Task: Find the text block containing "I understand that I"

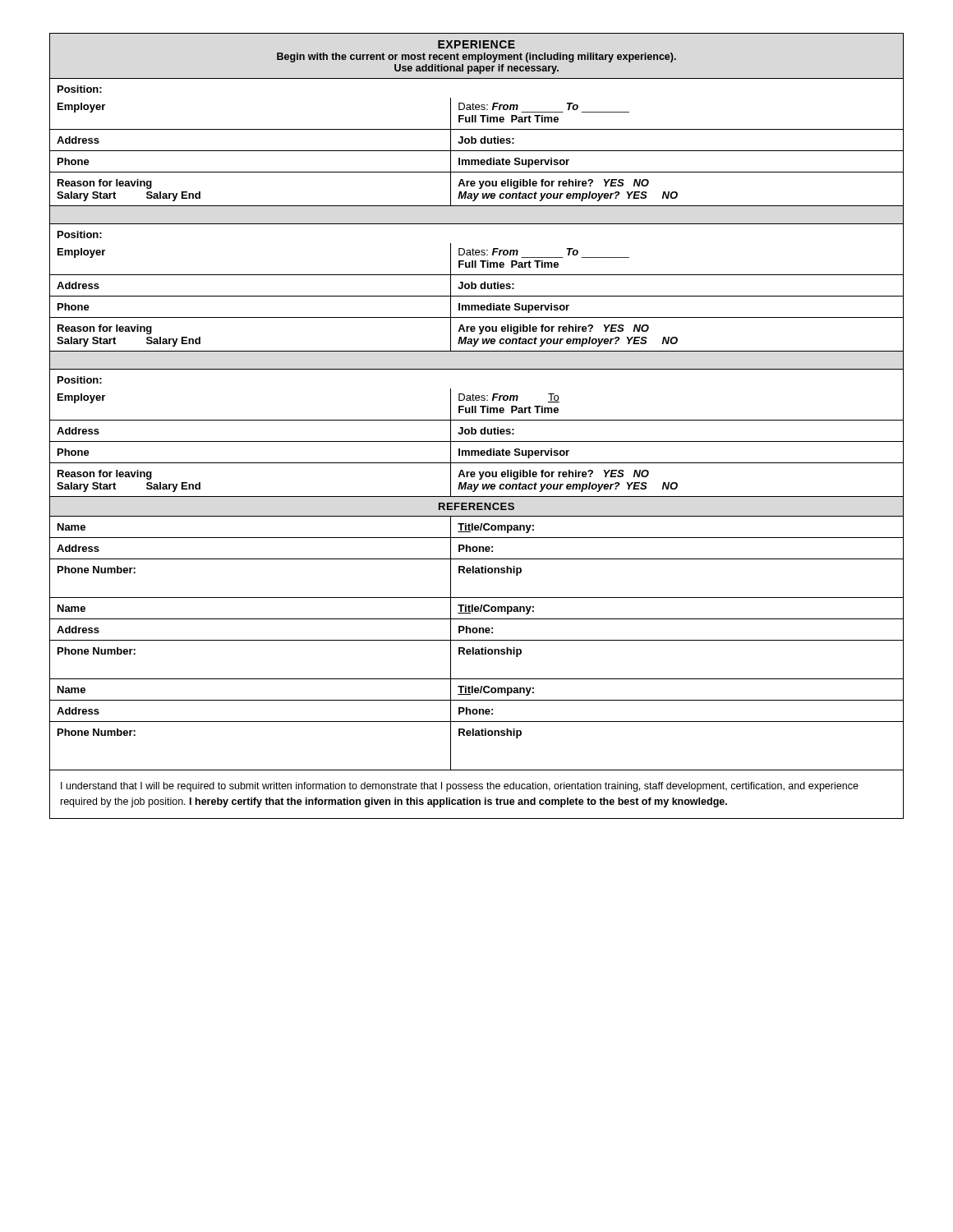Action: [459, 794]
